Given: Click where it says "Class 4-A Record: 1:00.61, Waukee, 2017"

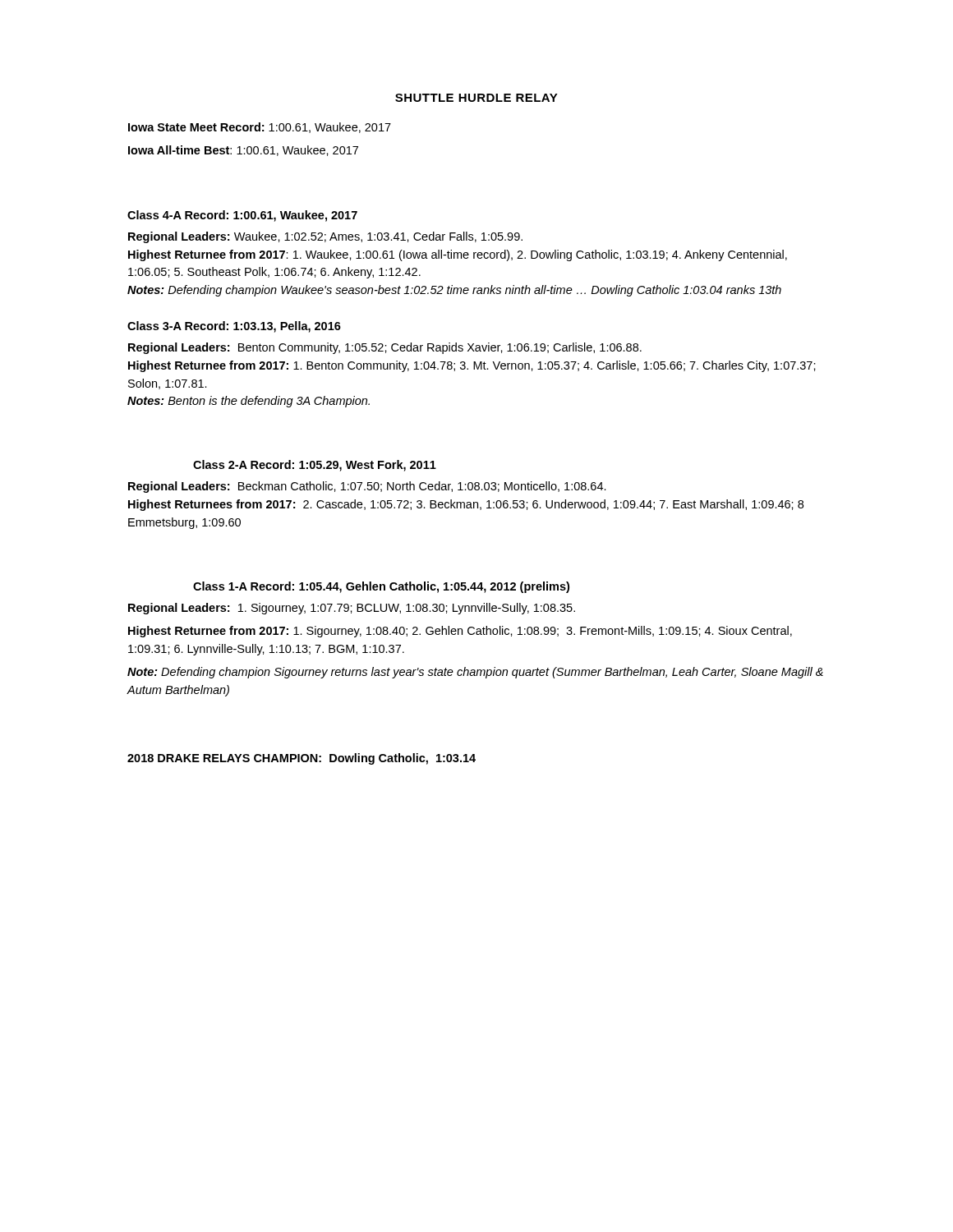Looking at the screenshot, I should (x=242, y=215).
